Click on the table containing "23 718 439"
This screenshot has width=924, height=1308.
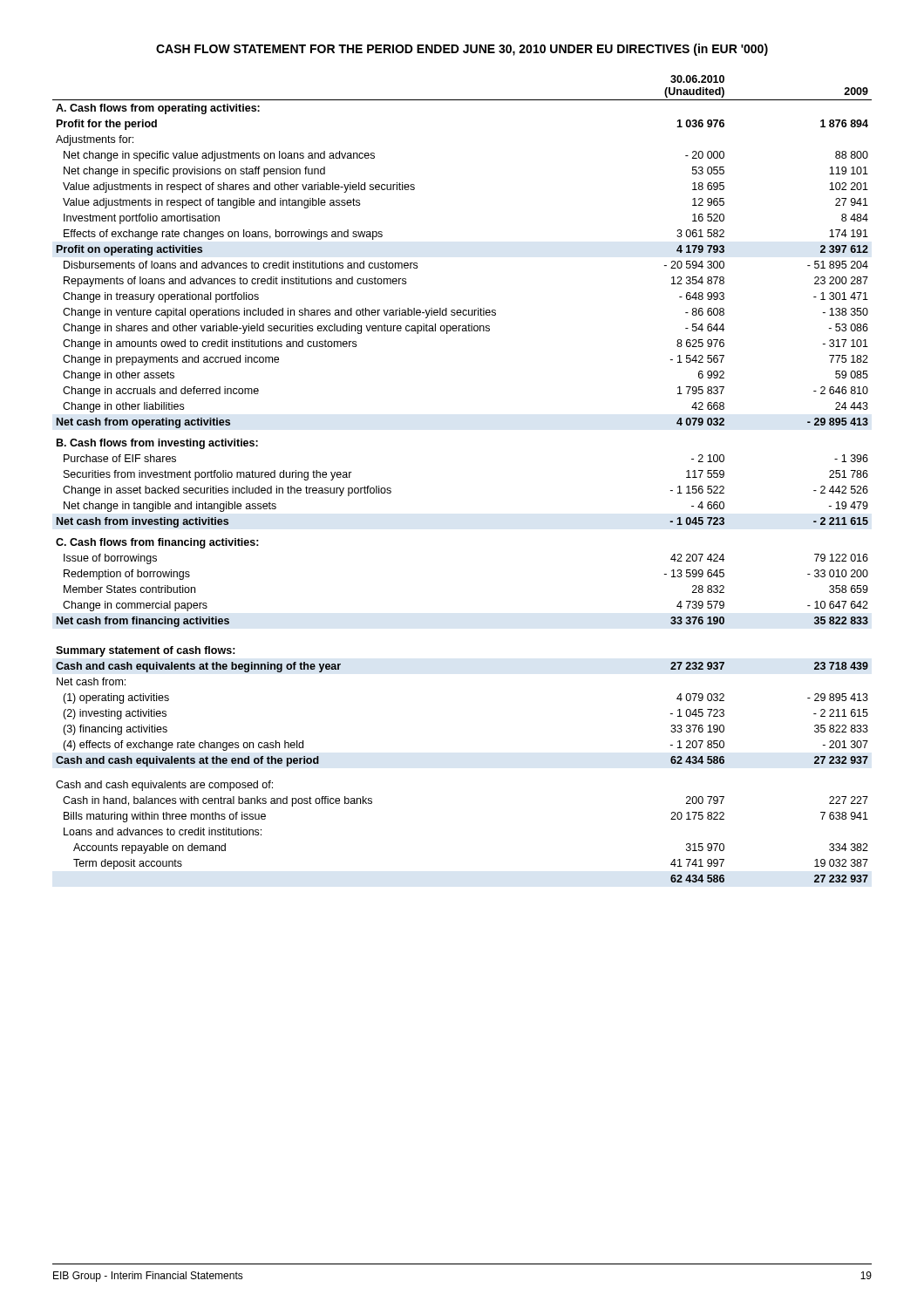(x=462, y=479)
